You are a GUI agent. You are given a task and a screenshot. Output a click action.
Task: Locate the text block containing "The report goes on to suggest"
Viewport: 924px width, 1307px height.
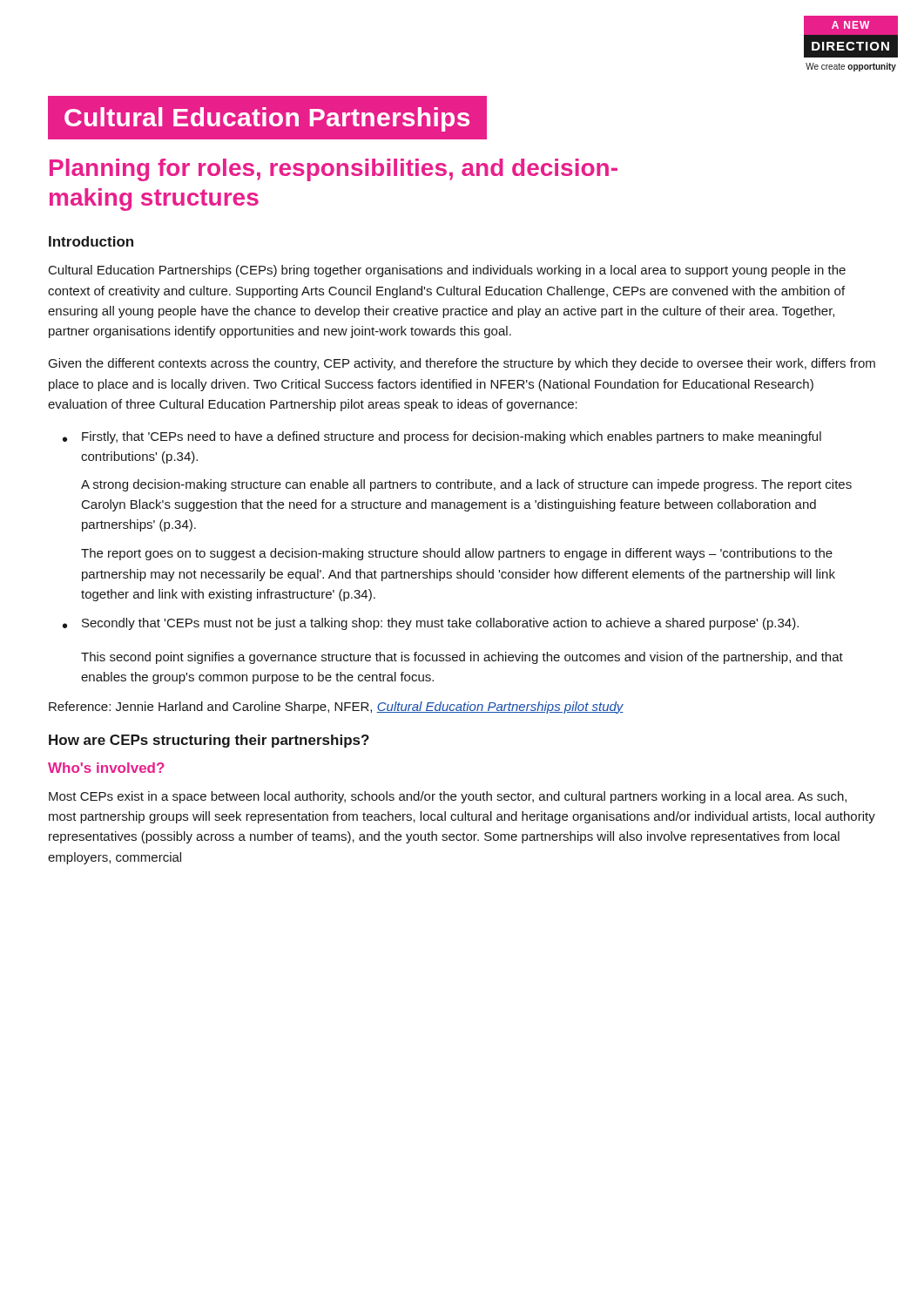[x=458, y=573]
